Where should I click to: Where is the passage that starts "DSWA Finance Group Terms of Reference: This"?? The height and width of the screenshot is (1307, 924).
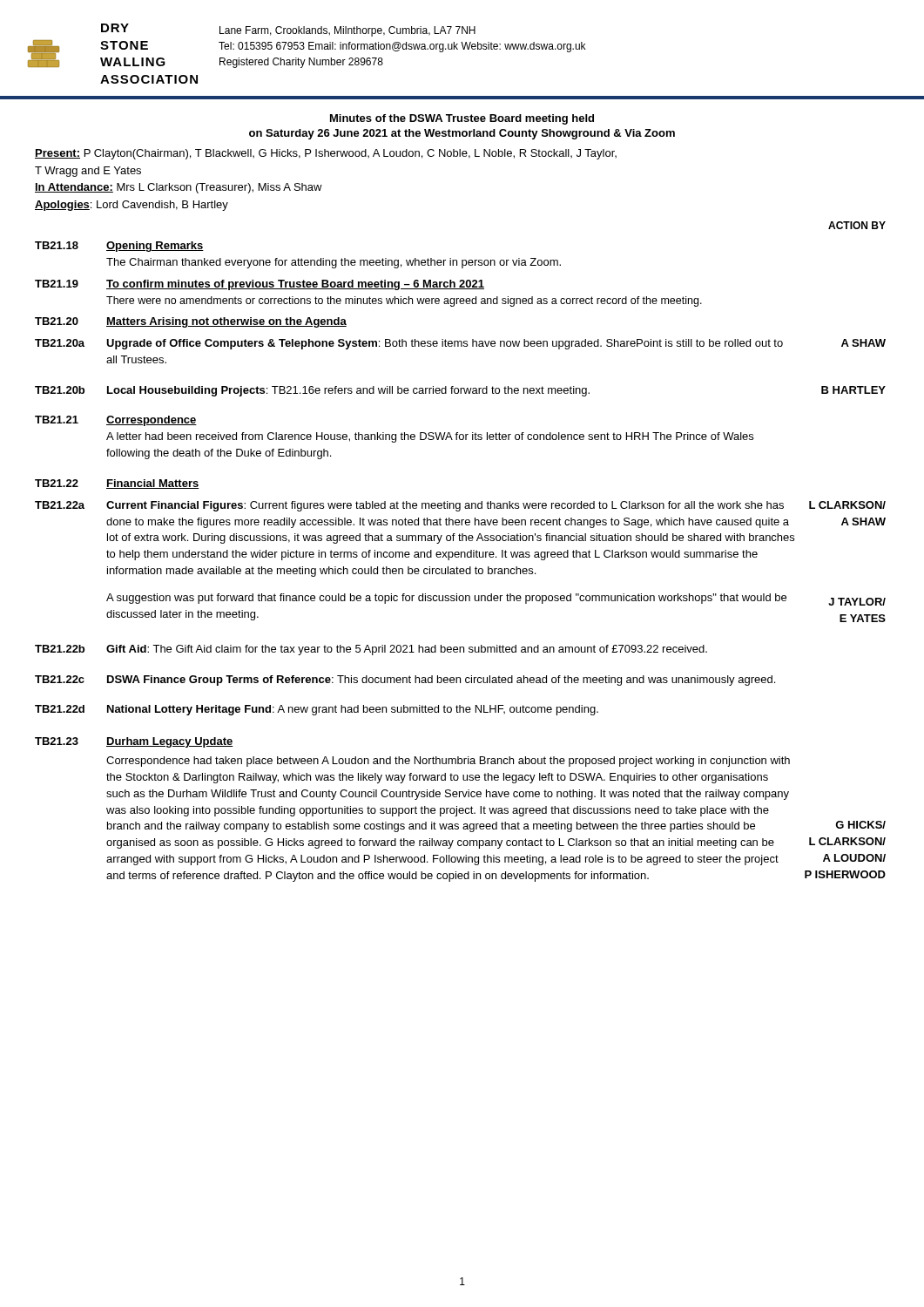pyautogui.click(x=451, y=680)
